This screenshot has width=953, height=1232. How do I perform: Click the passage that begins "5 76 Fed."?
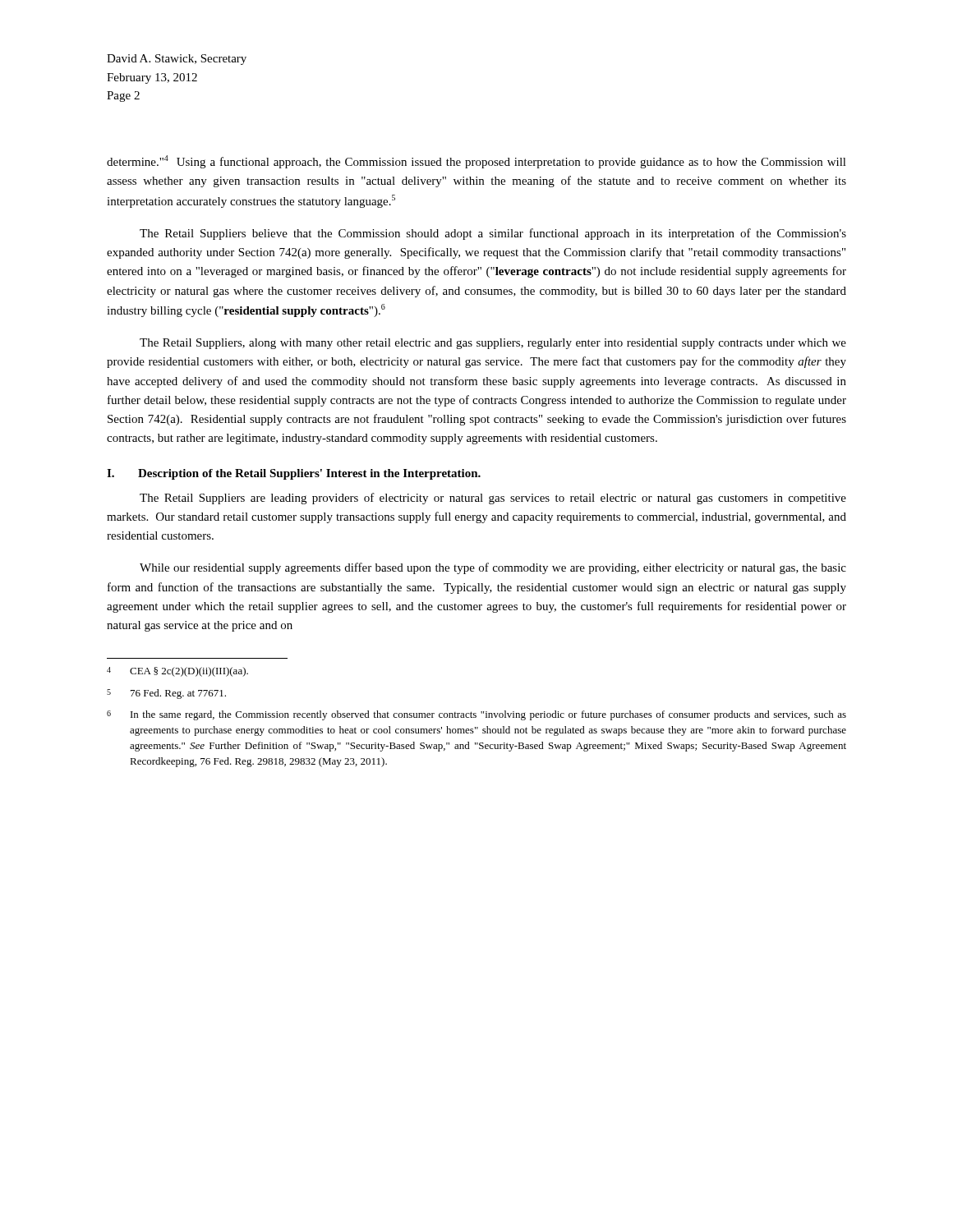click(166, 694)
